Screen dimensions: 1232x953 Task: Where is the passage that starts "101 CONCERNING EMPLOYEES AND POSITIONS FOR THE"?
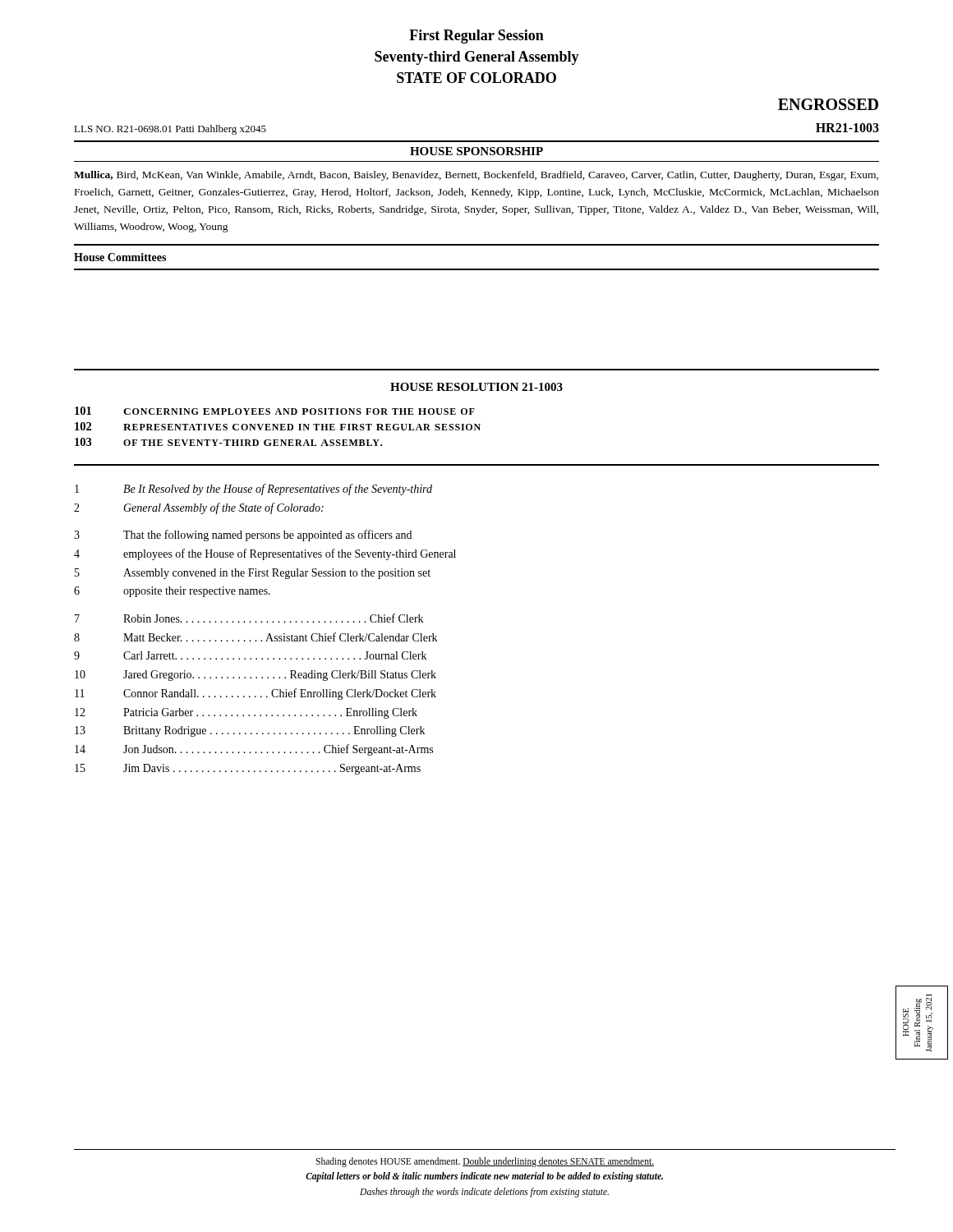coord(476,427)
